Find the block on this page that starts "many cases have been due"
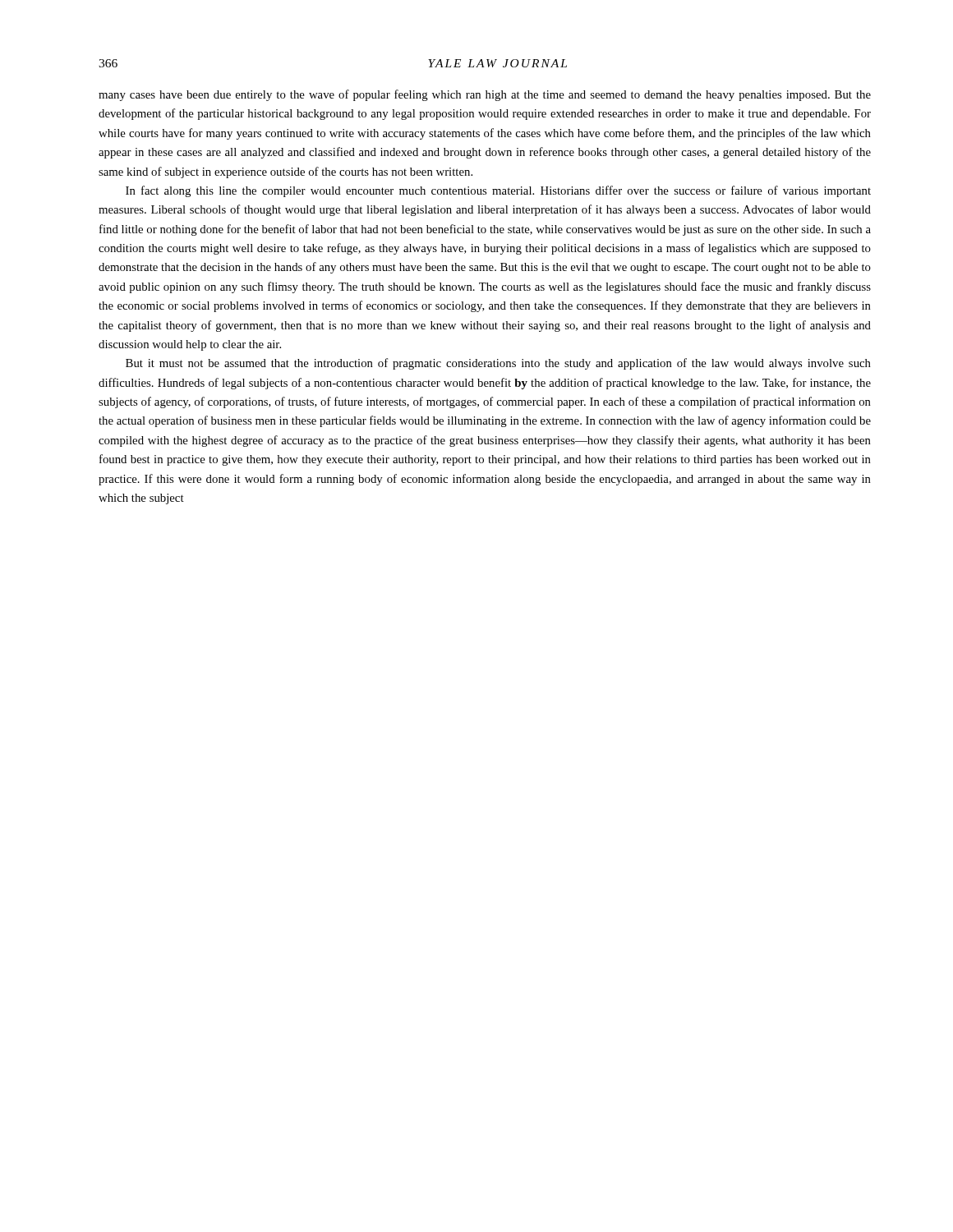The height and width of the screenshot is (1232, 953). pyautogui.click(x=485, y=297)
